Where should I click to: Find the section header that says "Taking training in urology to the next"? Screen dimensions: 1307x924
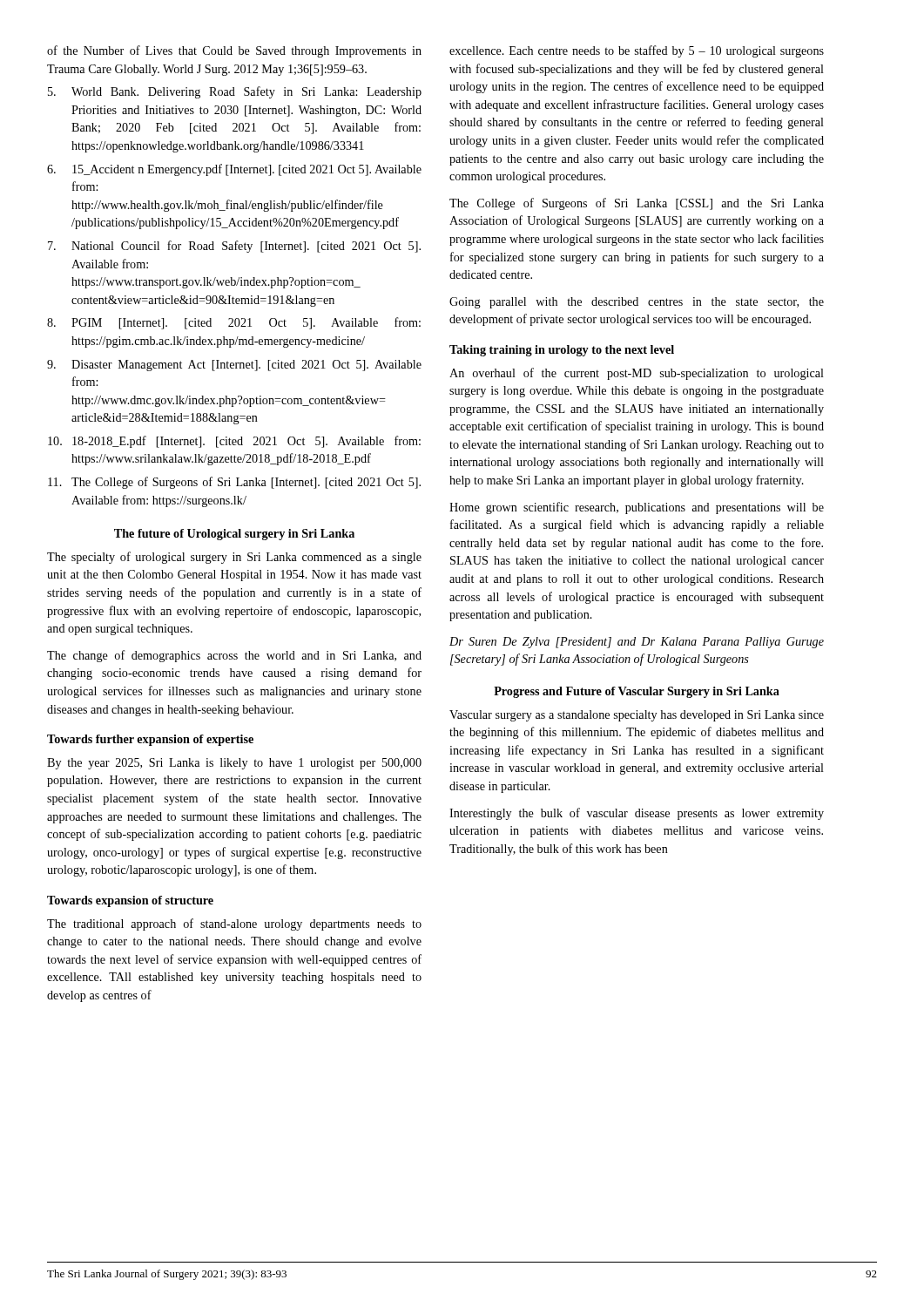[x=562, y=349]
